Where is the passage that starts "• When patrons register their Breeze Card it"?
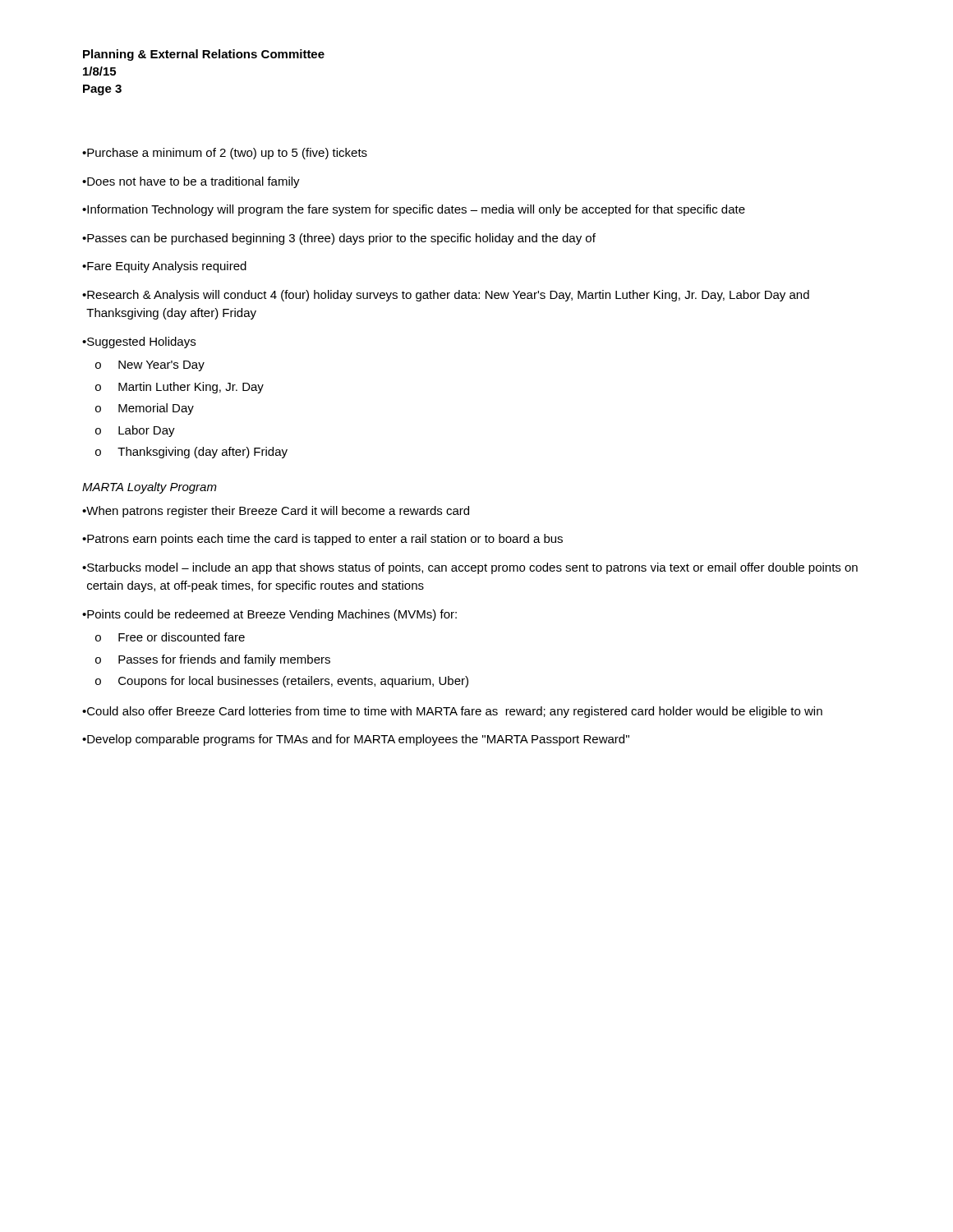The height and width of the screenshot is (1232, 953). [276, 511]
